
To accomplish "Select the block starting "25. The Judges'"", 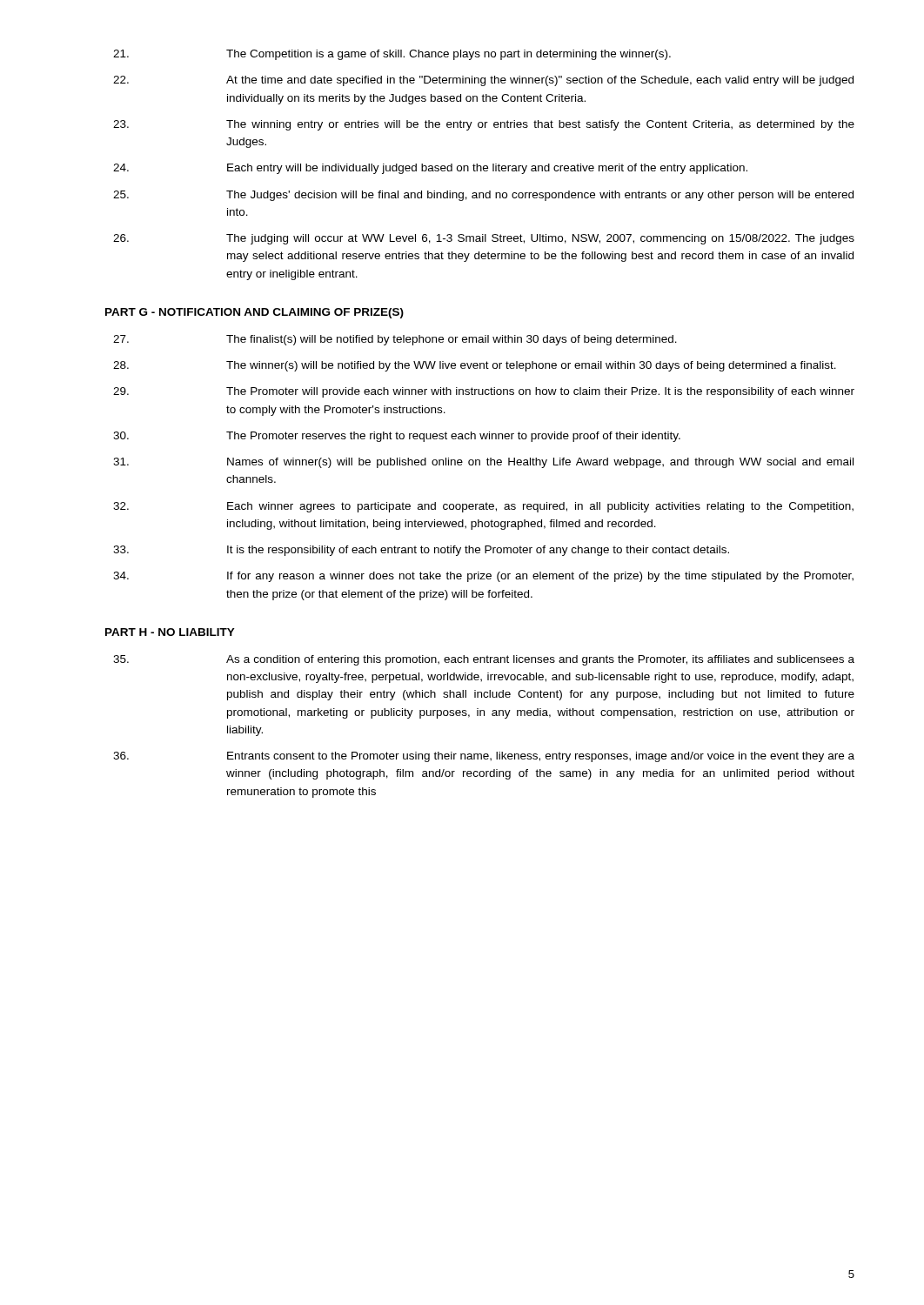I will point(479,203).
